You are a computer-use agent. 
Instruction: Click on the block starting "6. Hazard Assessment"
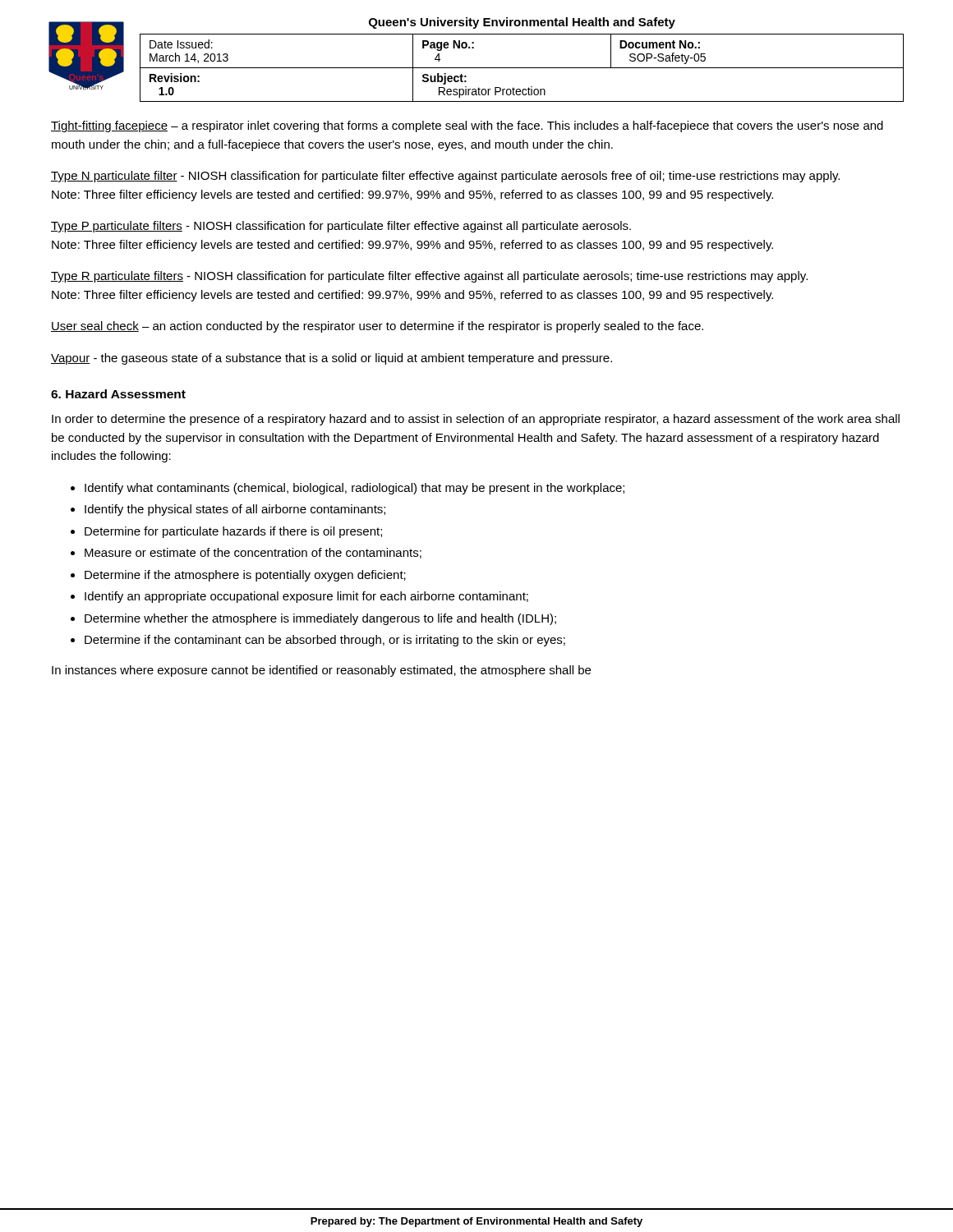click(118, 394)
